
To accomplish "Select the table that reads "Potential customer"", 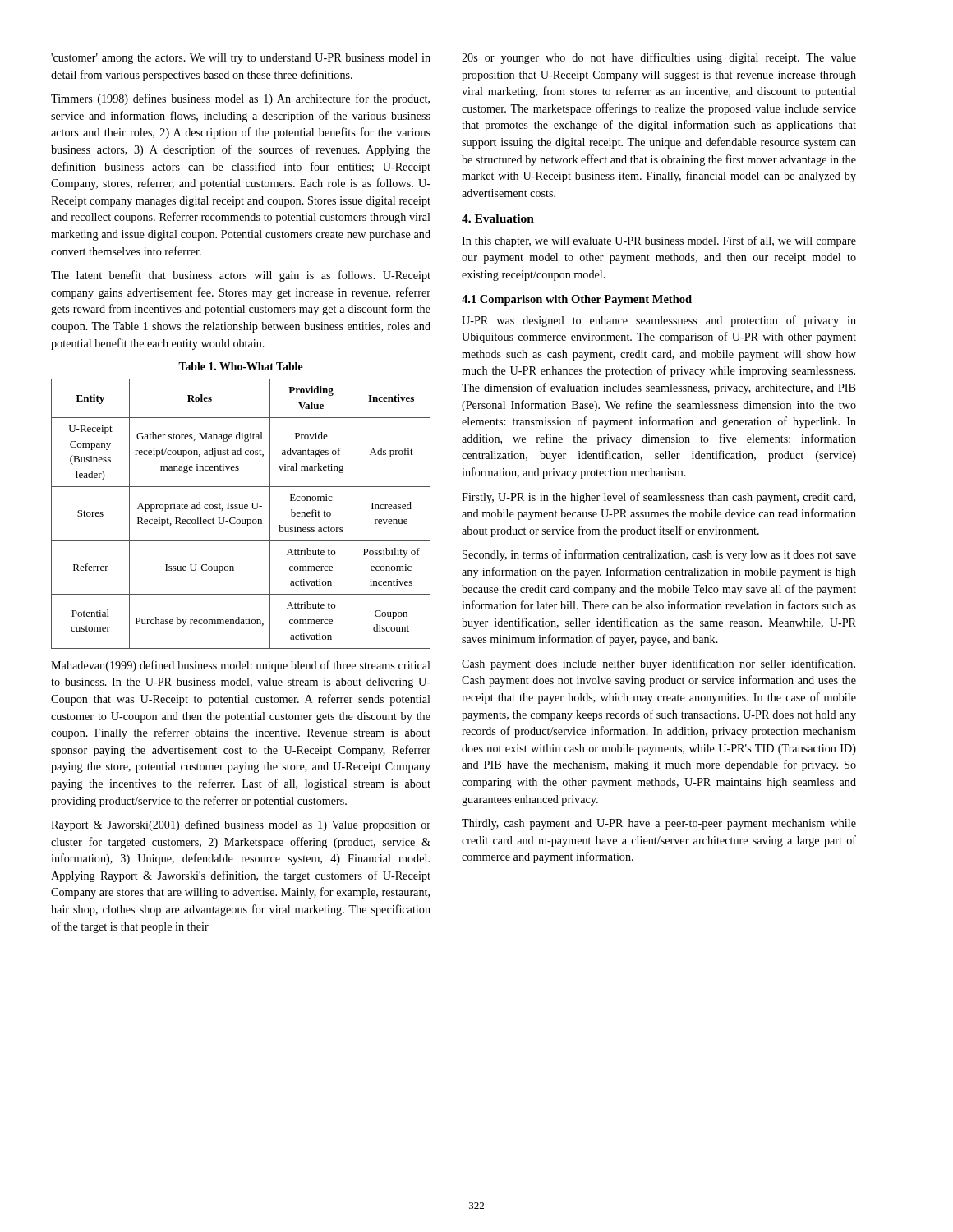I will coord(241,514).
